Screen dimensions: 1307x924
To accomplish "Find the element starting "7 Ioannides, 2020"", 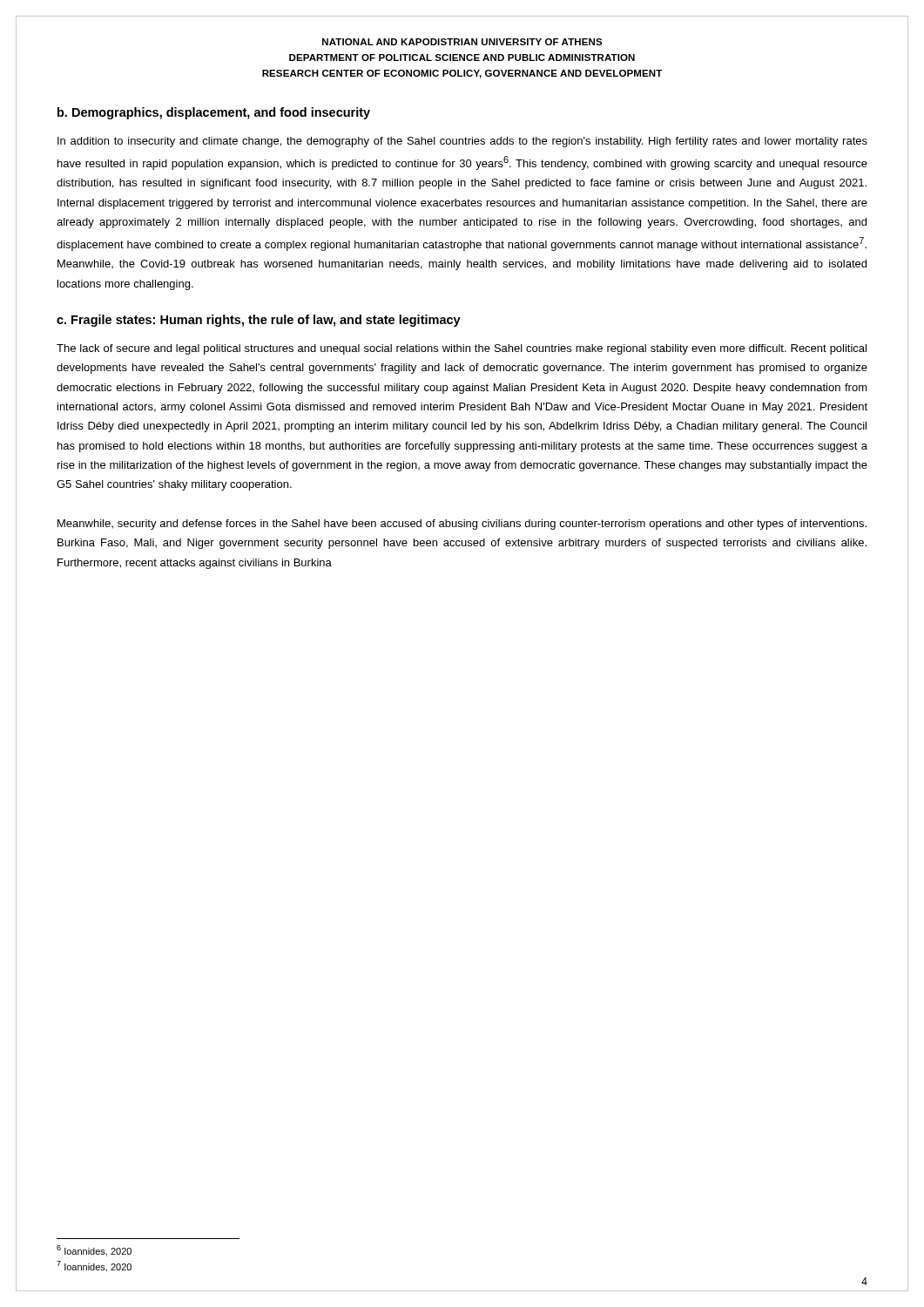I will (94, 1265).
